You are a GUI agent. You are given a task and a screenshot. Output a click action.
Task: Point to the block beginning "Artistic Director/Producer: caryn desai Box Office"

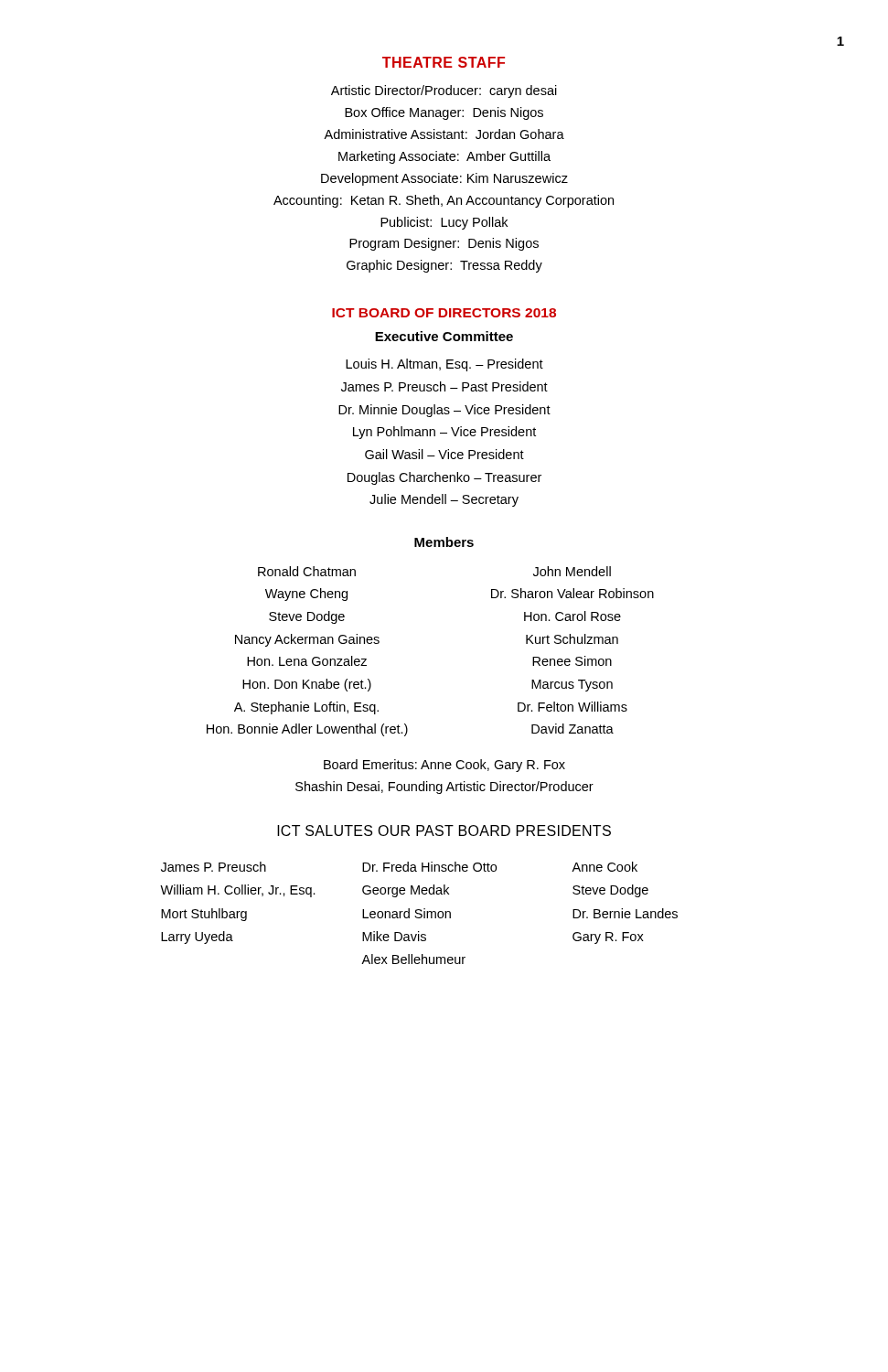[x=444, y=178]
